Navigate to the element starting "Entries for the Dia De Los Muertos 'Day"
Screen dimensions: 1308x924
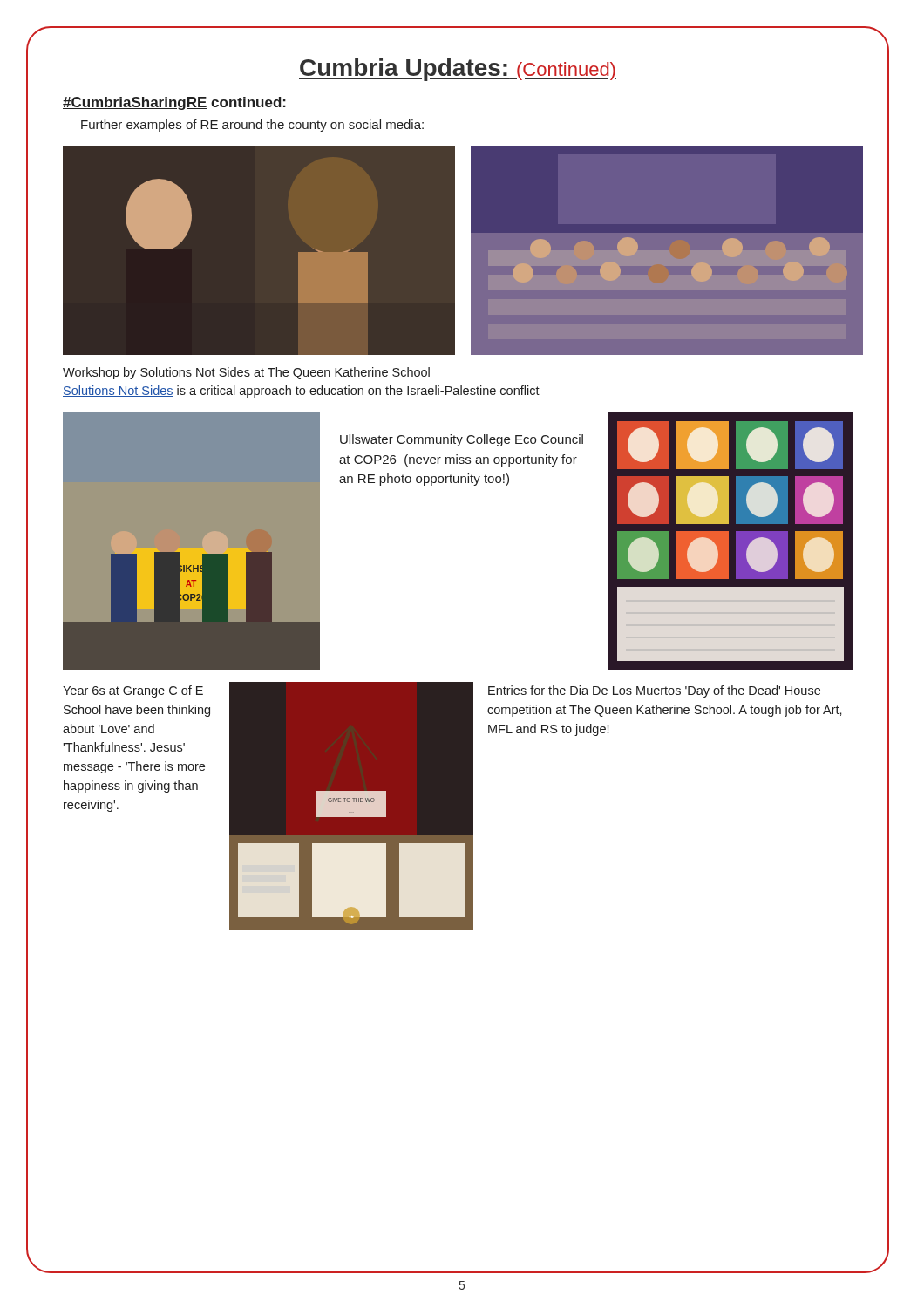pyautogui.click(x=665, y=710)
